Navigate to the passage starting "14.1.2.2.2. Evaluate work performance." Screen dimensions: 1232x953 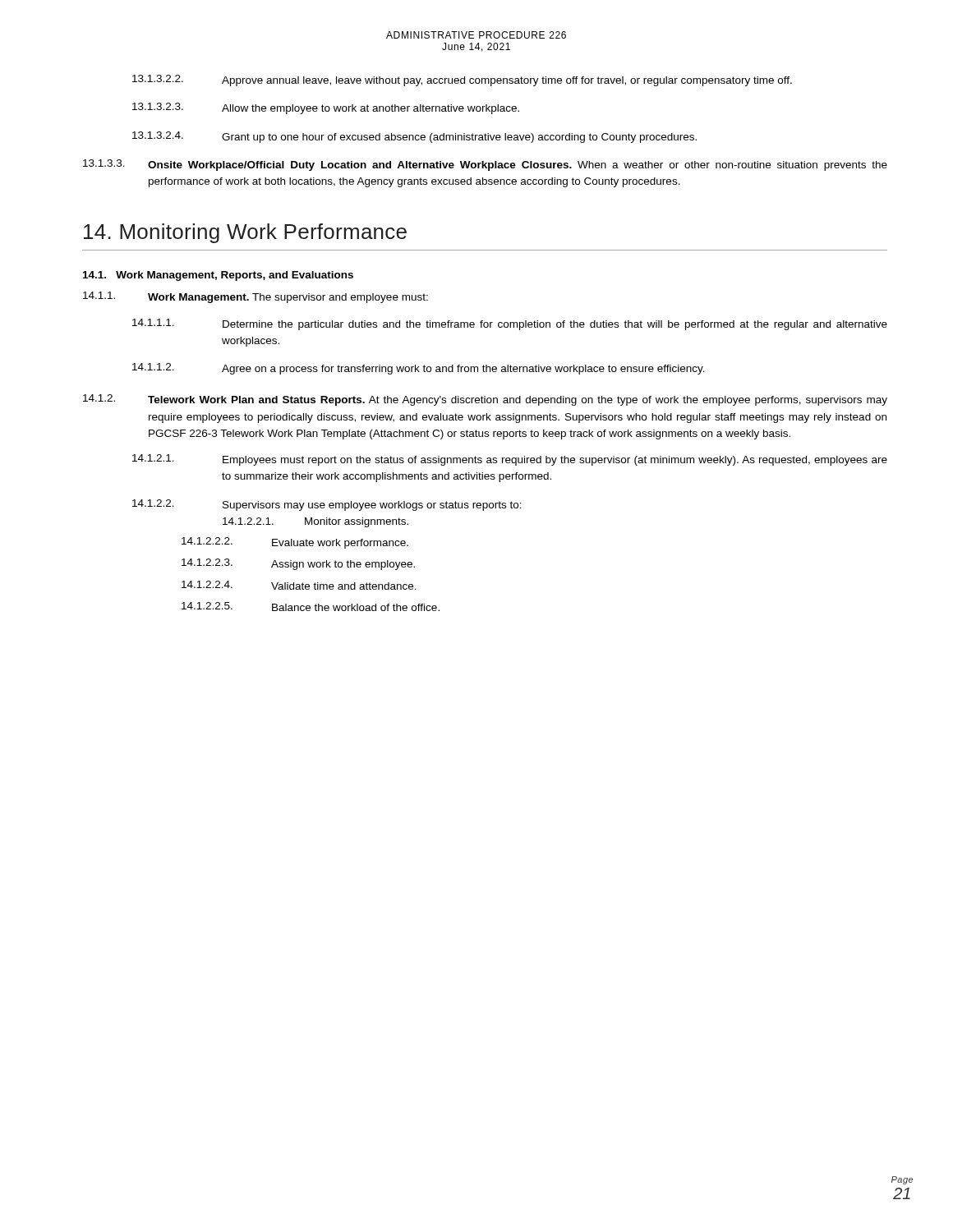[295, 543]
